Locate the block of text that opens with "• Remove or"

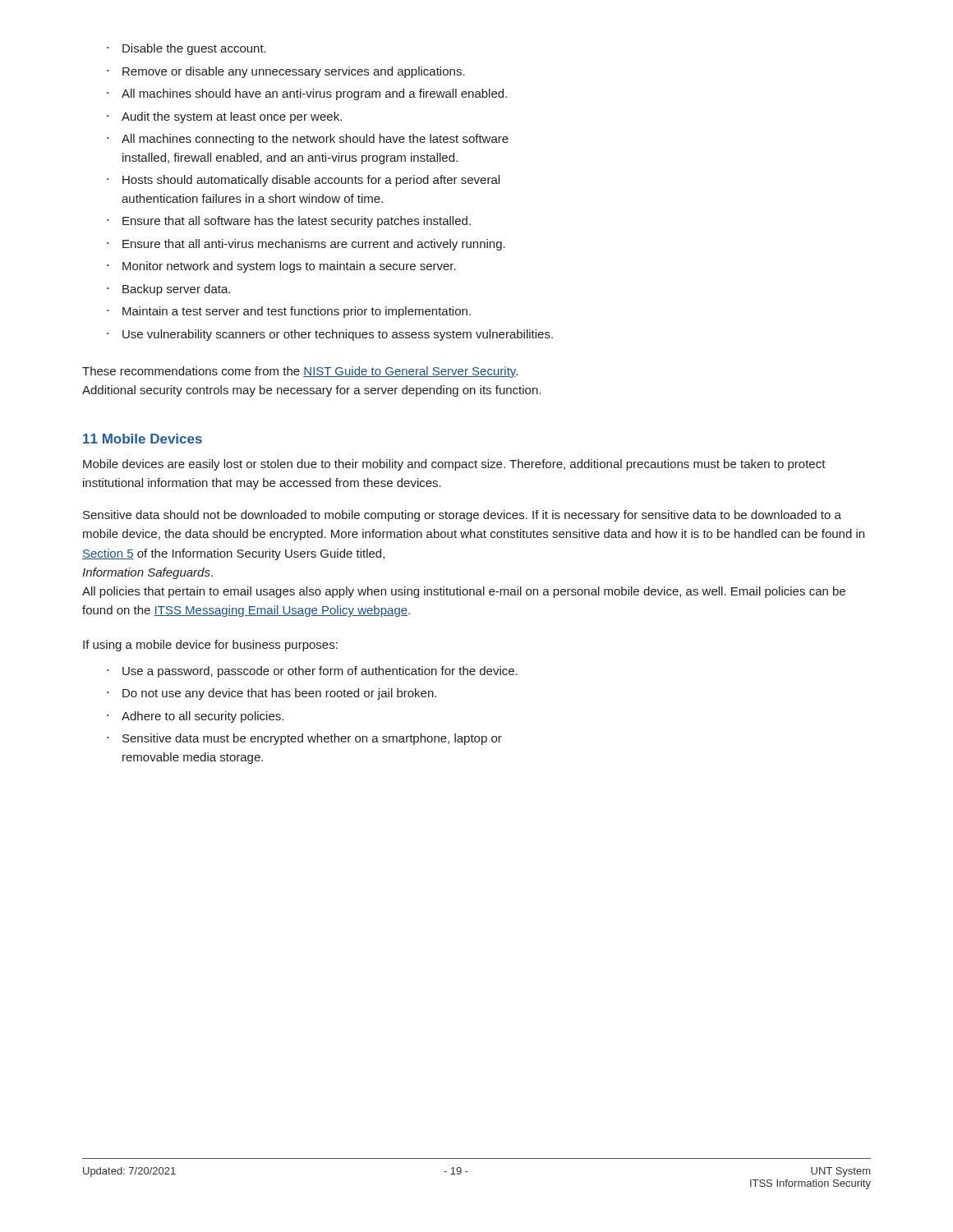tap(286, 72)
